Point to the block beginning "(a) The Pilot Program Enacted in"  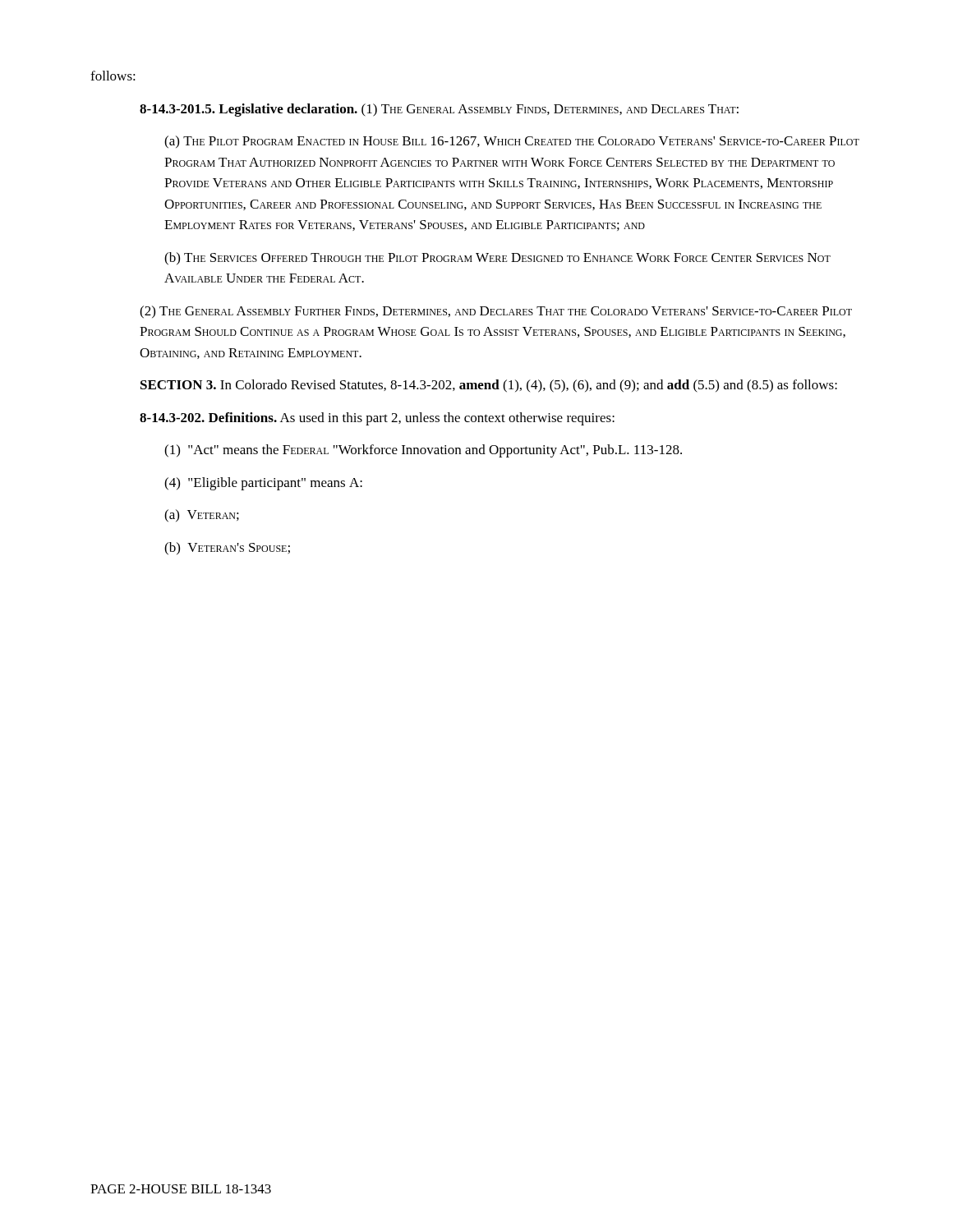(x=513, y=183)
